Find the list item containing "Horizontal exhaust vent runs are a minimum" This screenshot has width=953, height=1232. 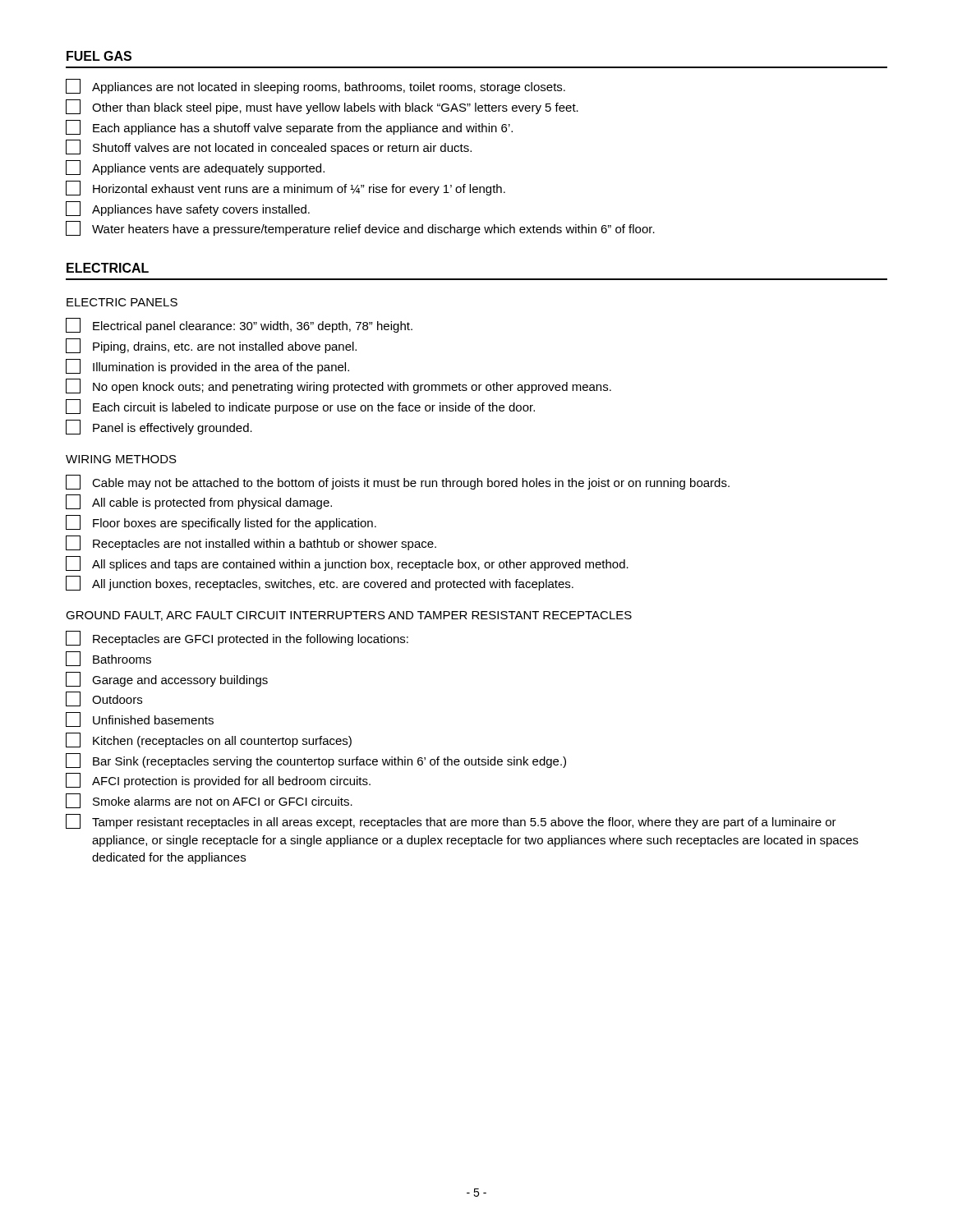pyautogui.click(x=476, y=189)
